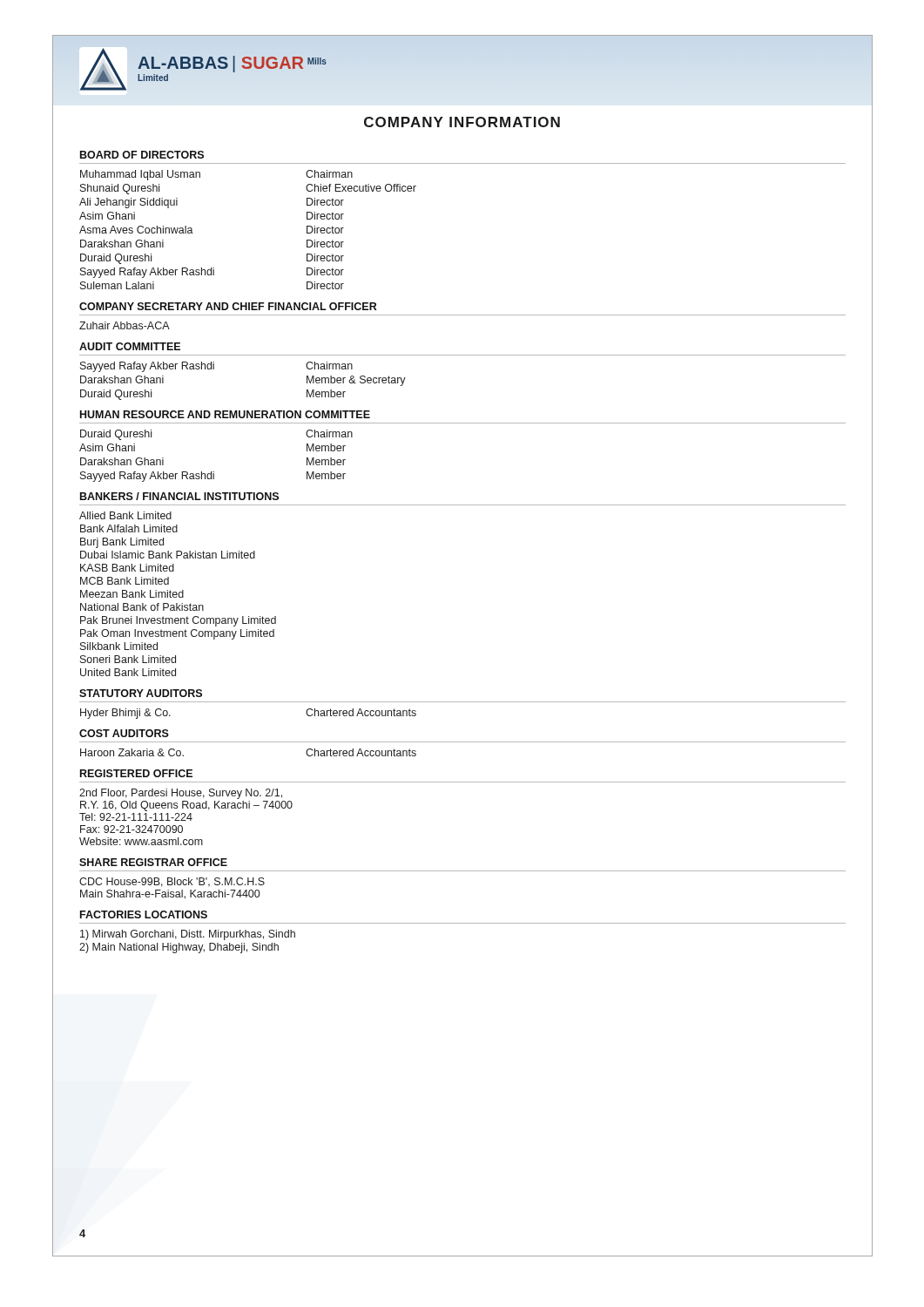Locate the block of text that opens with "Sayyed Rafay Akber Rashdi Chairman Darakshan Ghani"
924x1307 pixels.
pyautogui.click(x=216, y=367)
